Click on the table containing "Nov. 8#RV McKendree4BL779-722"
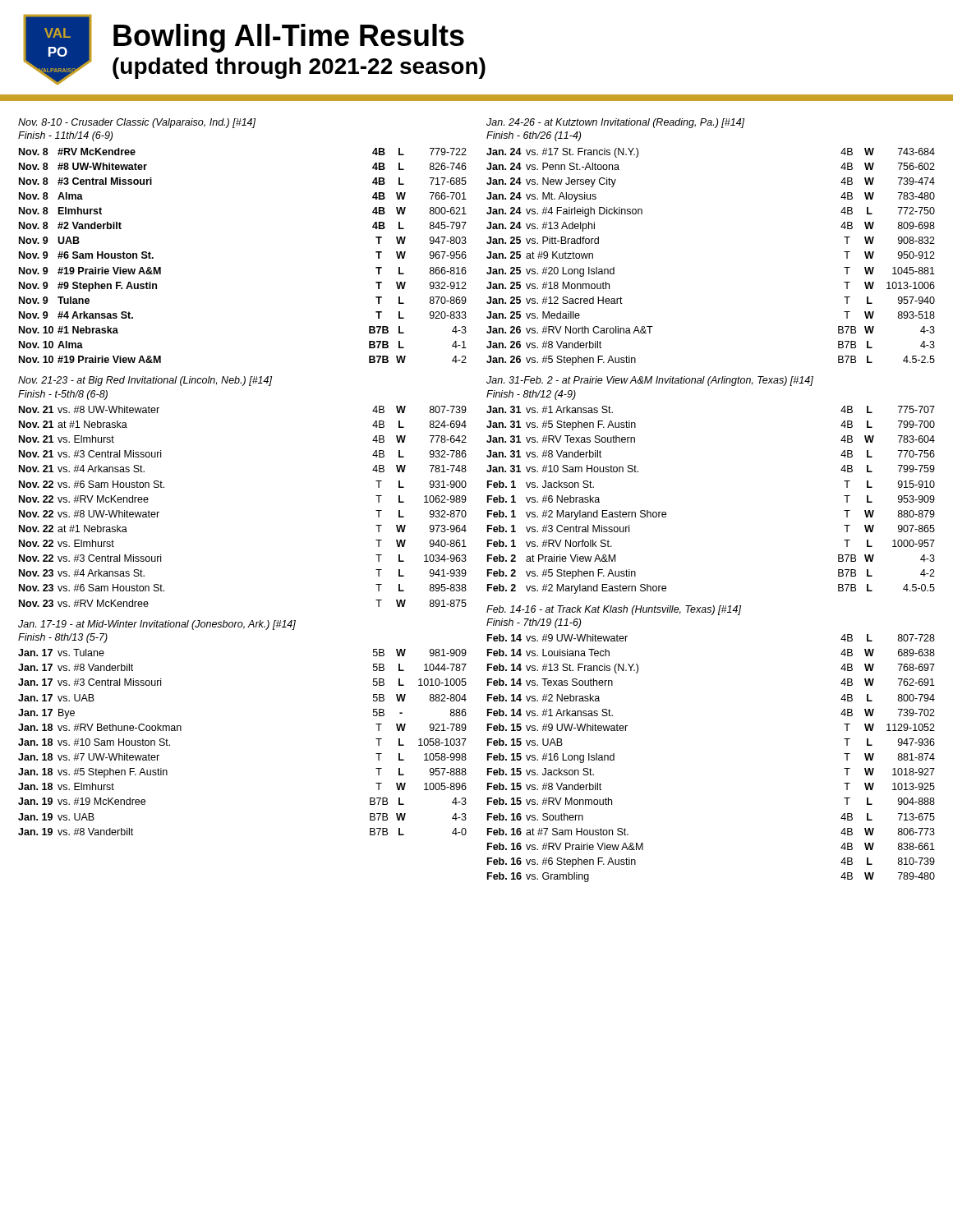 click(x=242, y=256)
